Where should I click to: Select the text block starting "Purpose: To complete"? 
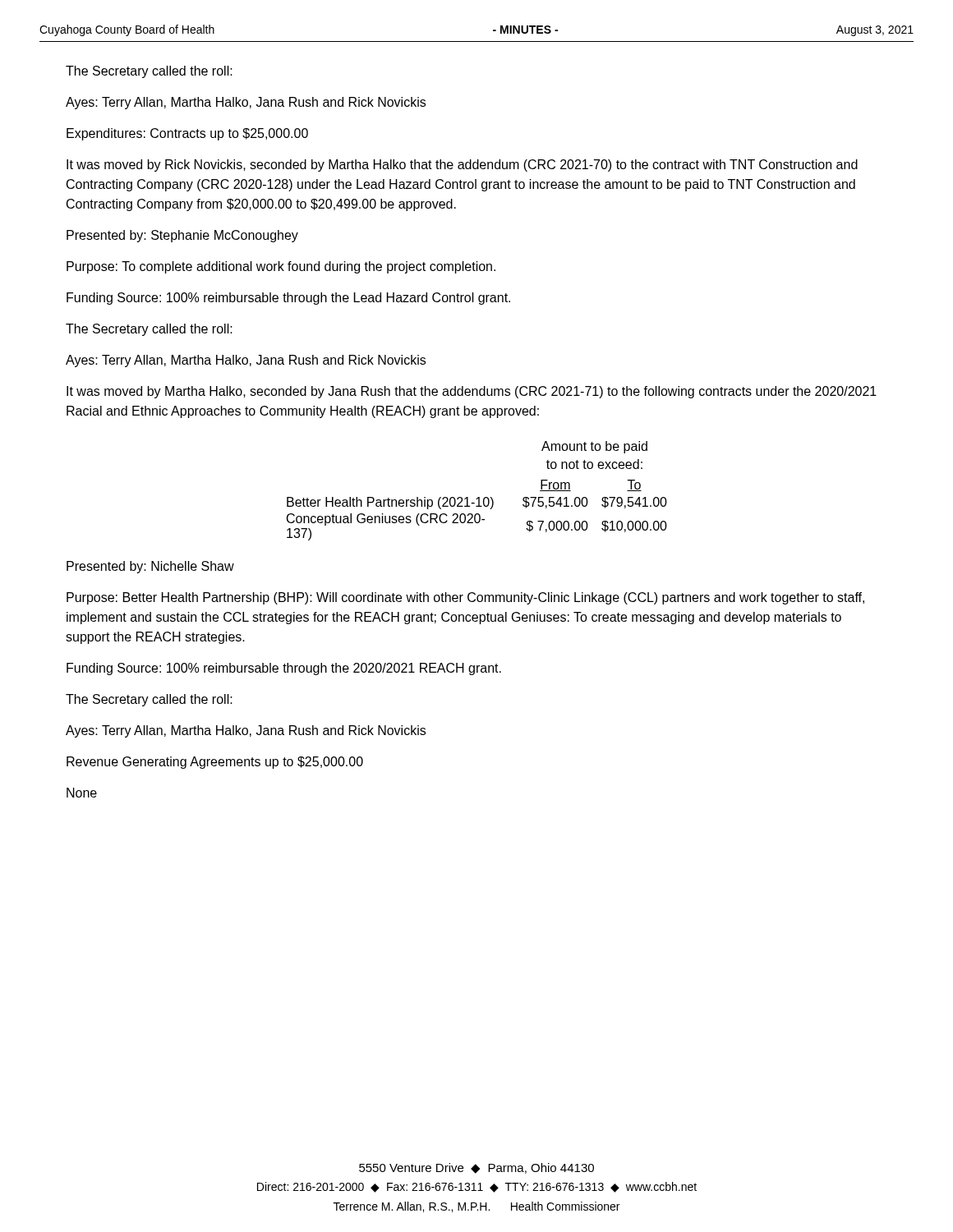coord(281,267)
